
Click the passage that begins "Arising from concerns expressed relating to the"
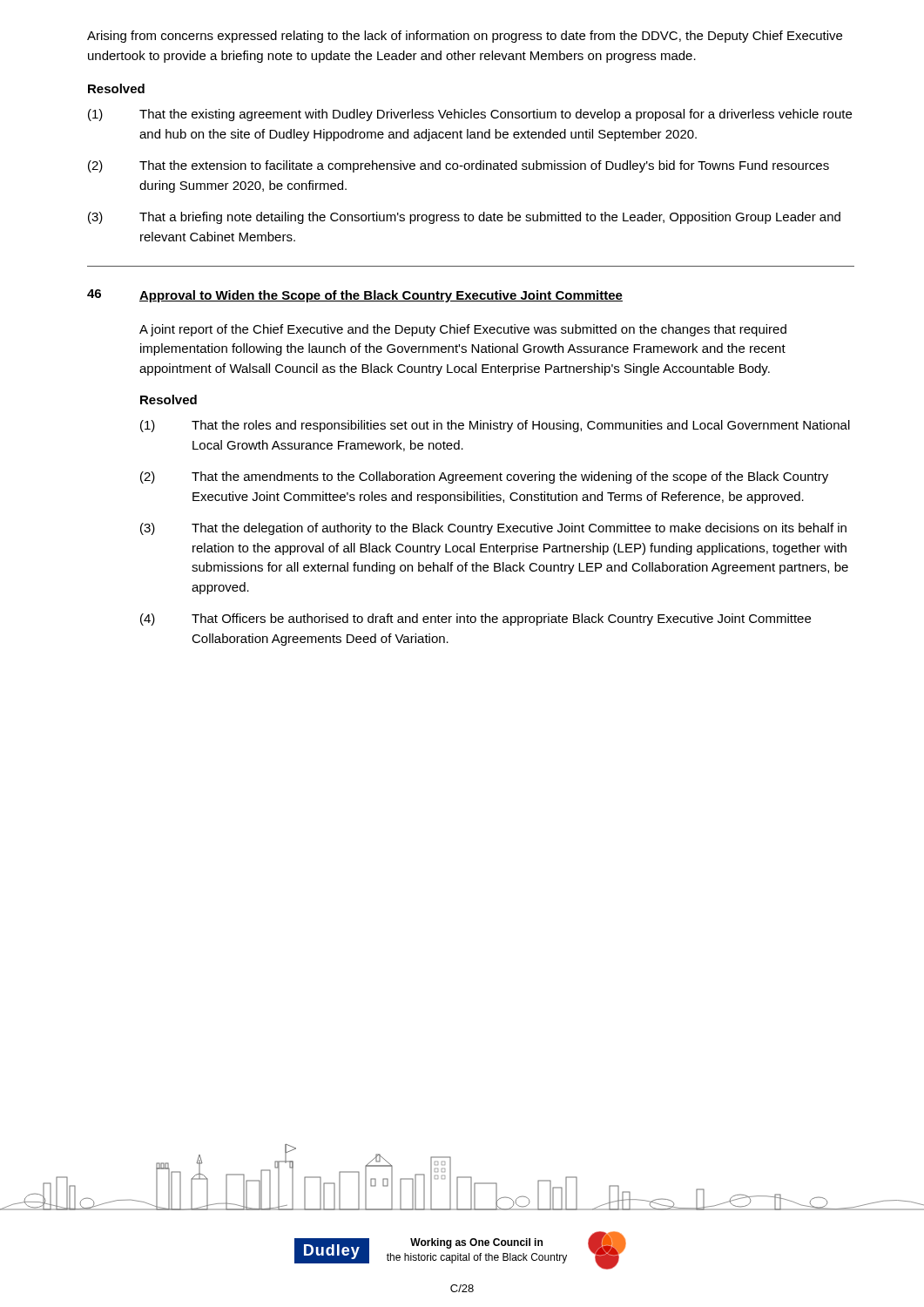[x=465, y=45]
